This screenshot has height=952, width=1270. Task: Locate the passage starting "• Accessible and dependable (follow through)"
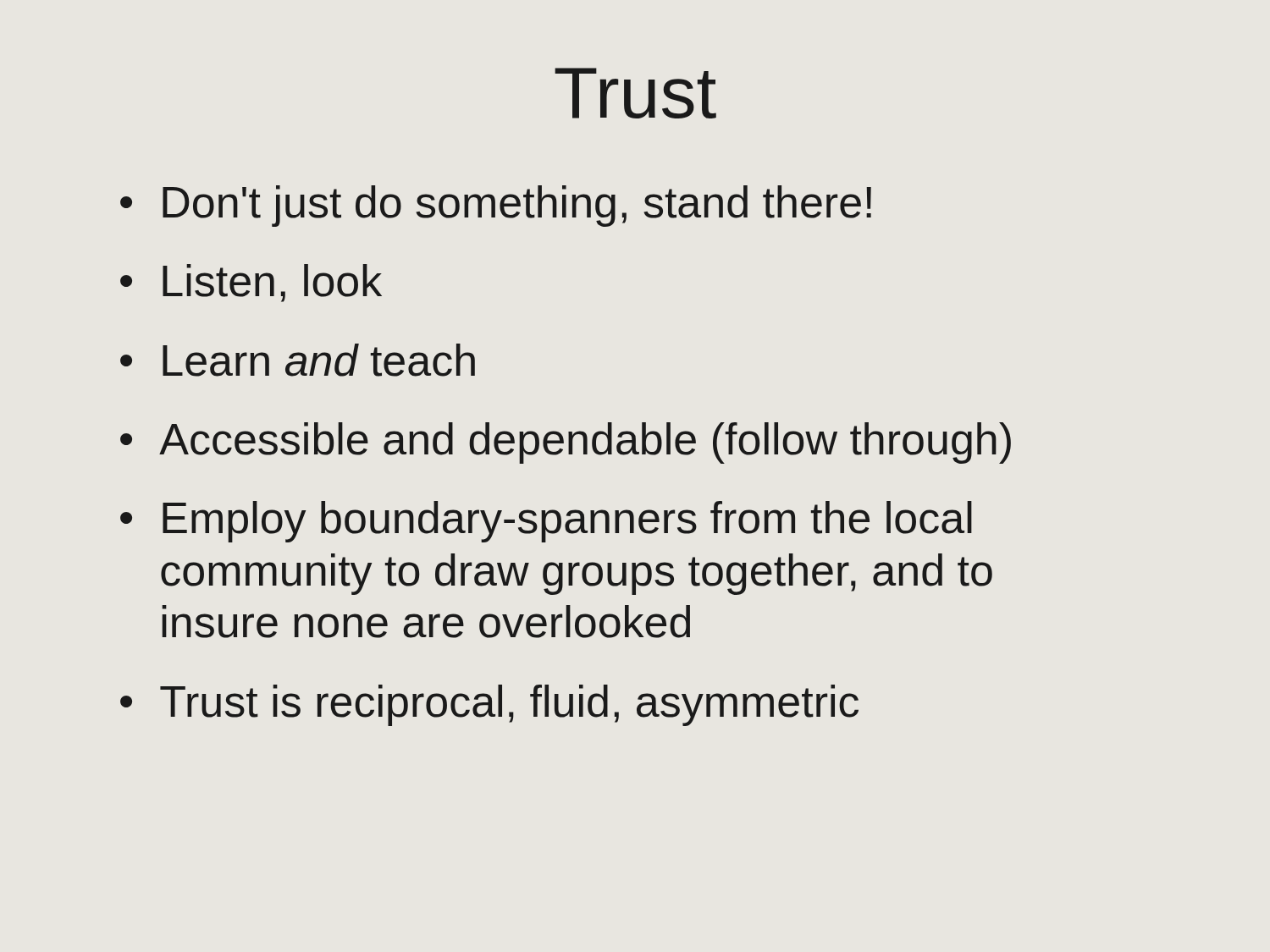click(x=566, y=440)
